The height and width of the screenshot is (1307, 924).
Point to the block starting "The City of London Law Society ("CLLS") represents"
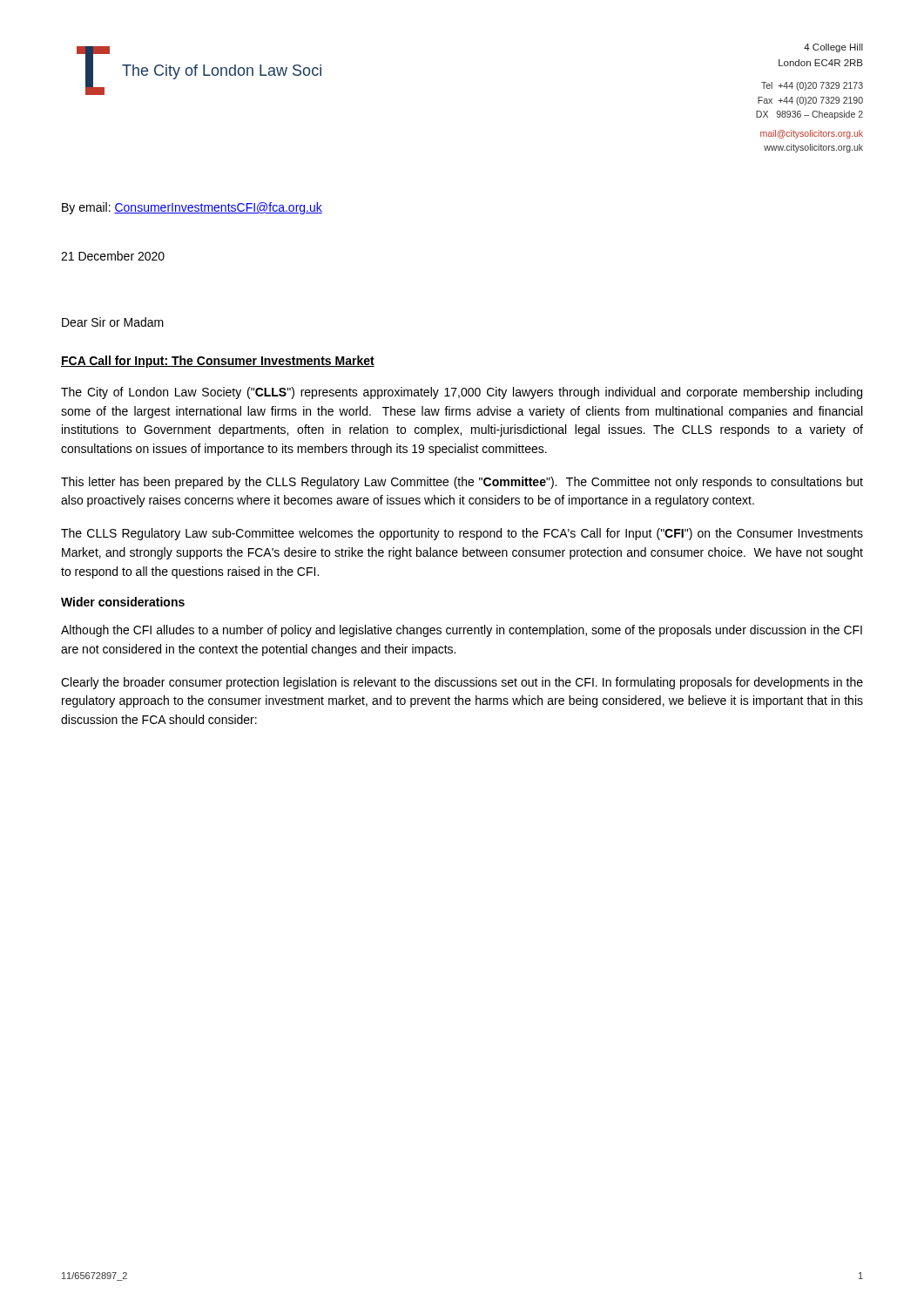click(462, 420)
